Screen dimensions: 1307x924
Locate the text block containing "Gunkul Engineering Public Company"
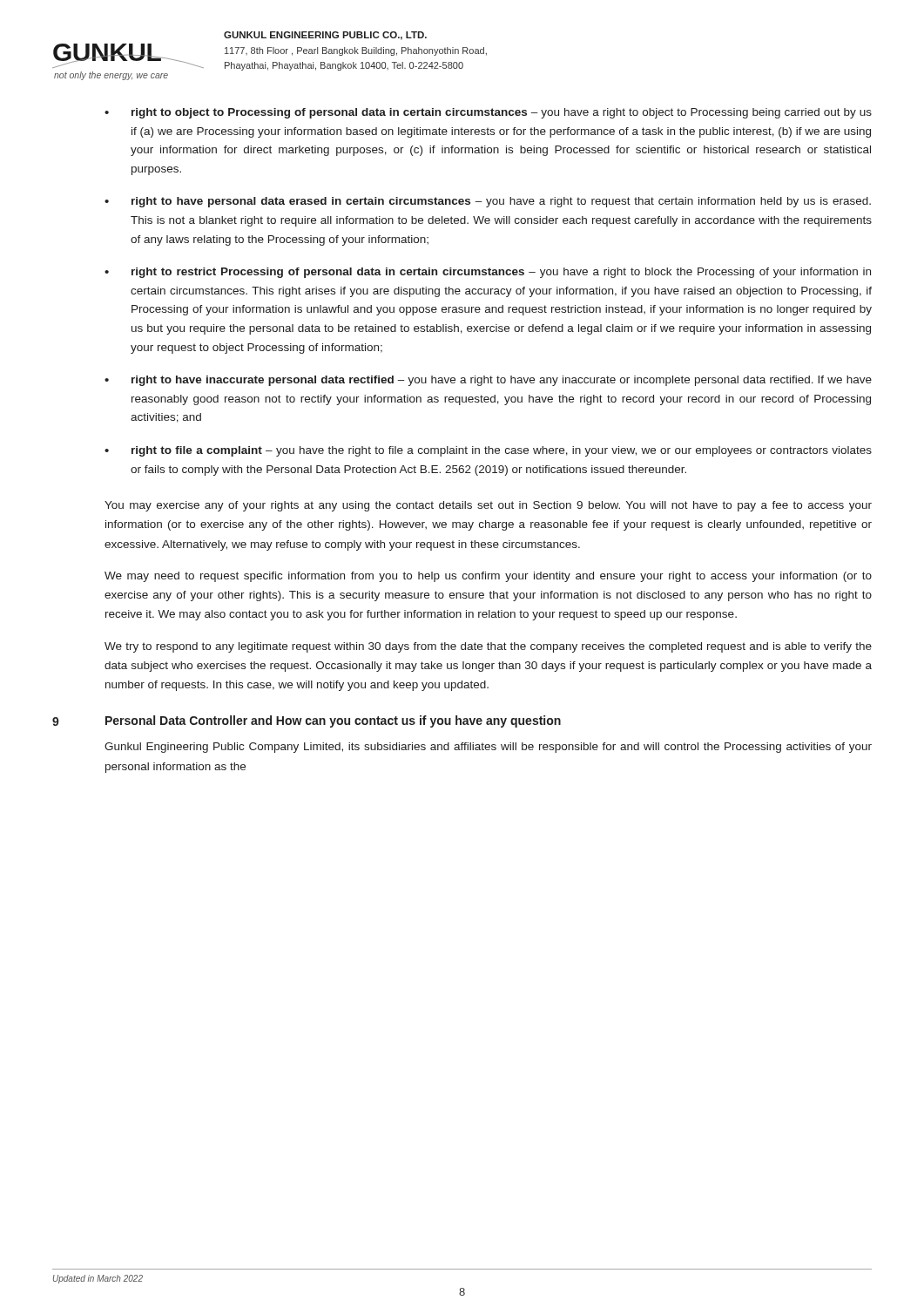coord(488,756)
